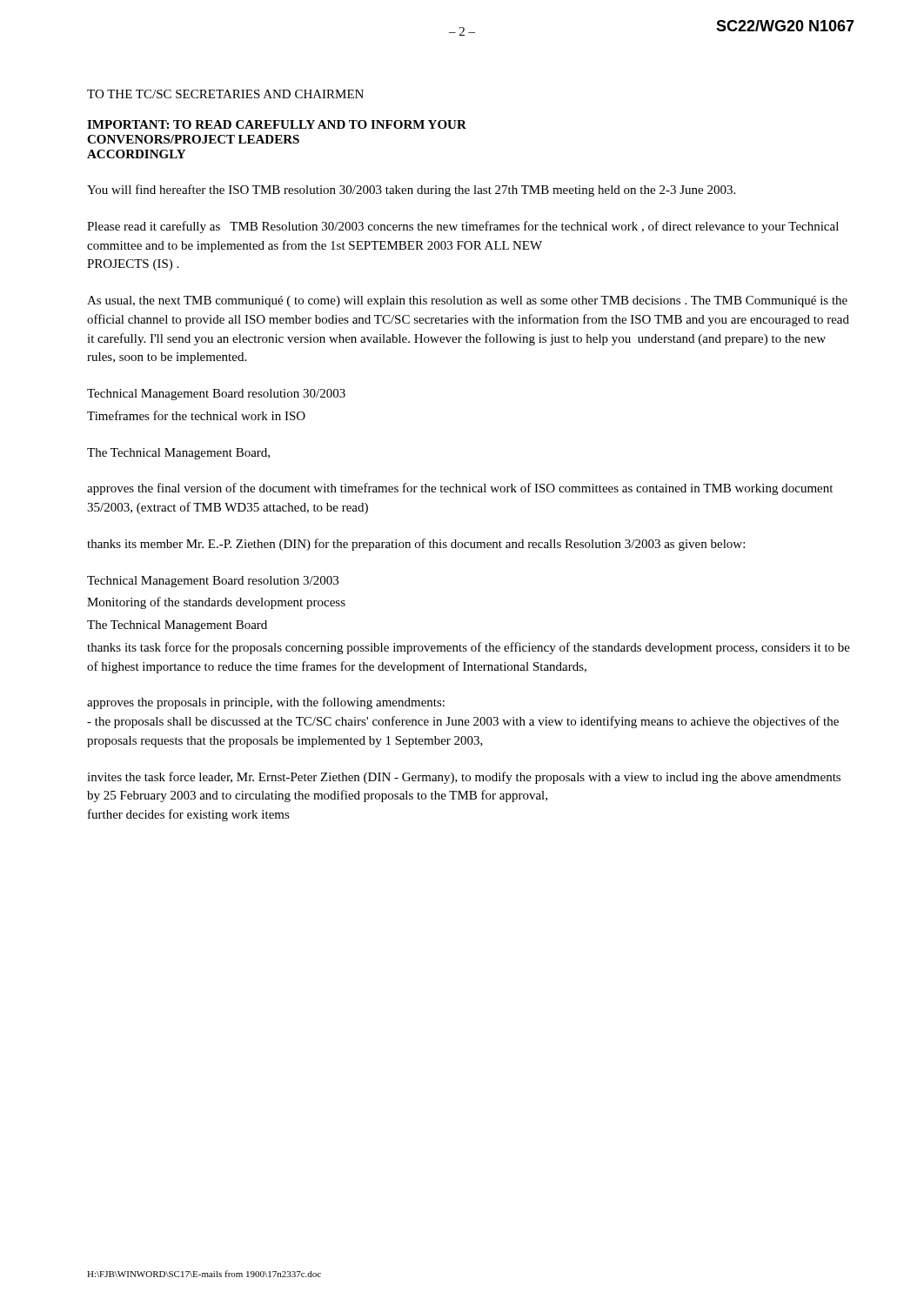Select the passage starting "approves the final version of"

point(460,498)
